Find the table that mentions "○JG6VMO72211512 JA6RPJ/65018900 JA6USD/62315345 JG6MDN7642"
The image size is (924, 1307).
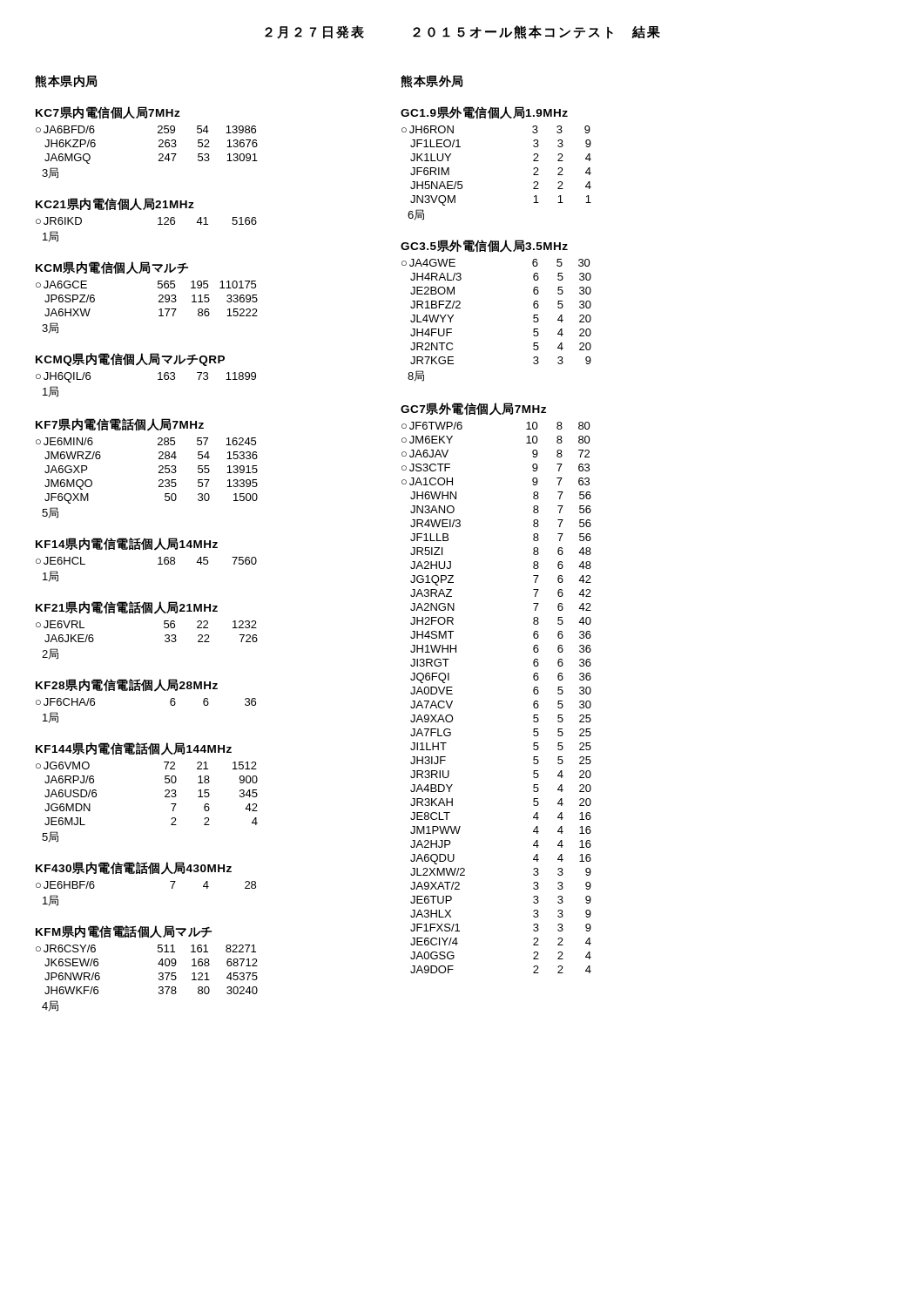[x=196, y=802]
